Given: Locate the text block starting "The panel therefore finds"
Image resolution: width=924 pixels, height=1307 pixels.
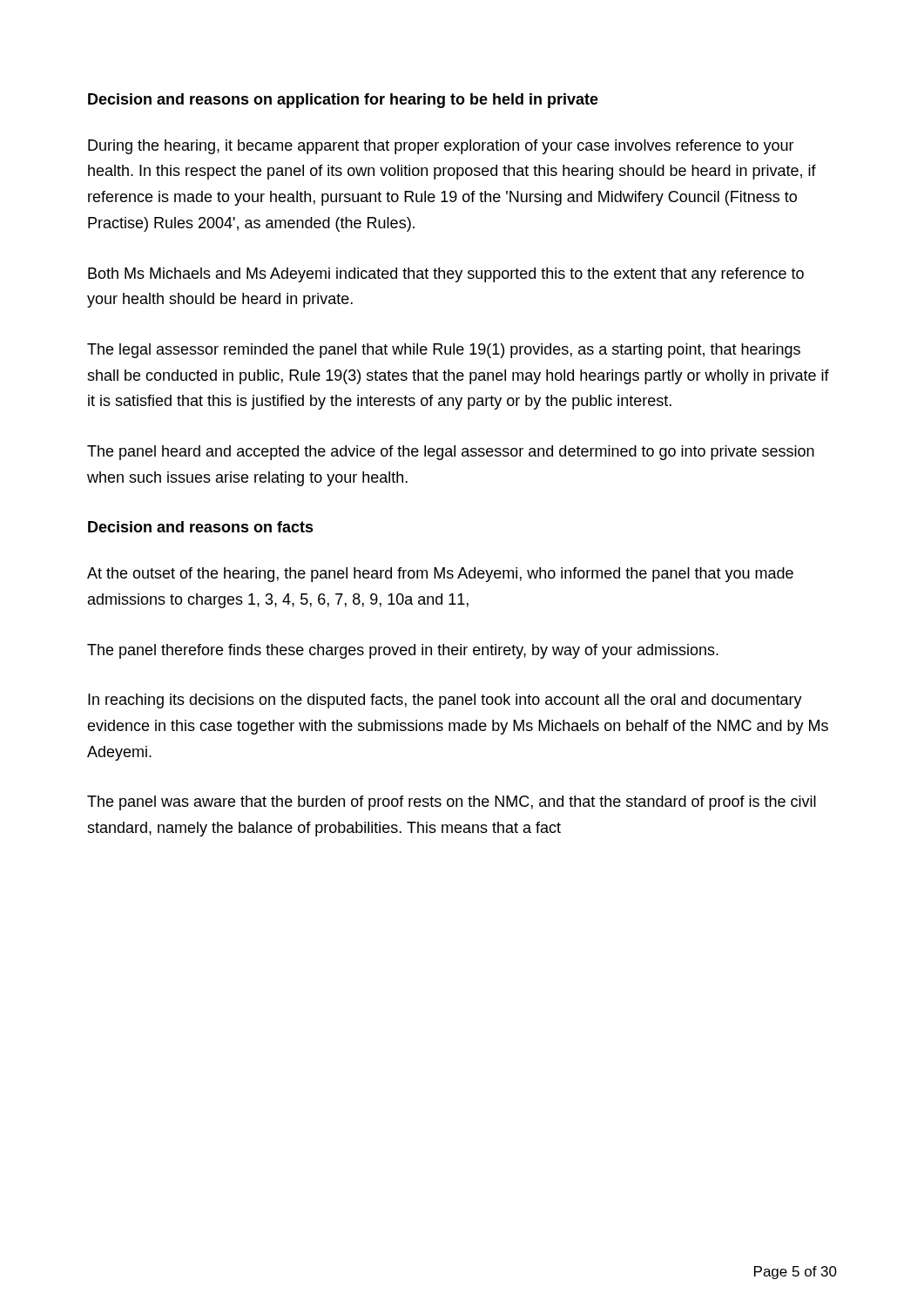Looking at the screenshot, I should tap(403, 650).
